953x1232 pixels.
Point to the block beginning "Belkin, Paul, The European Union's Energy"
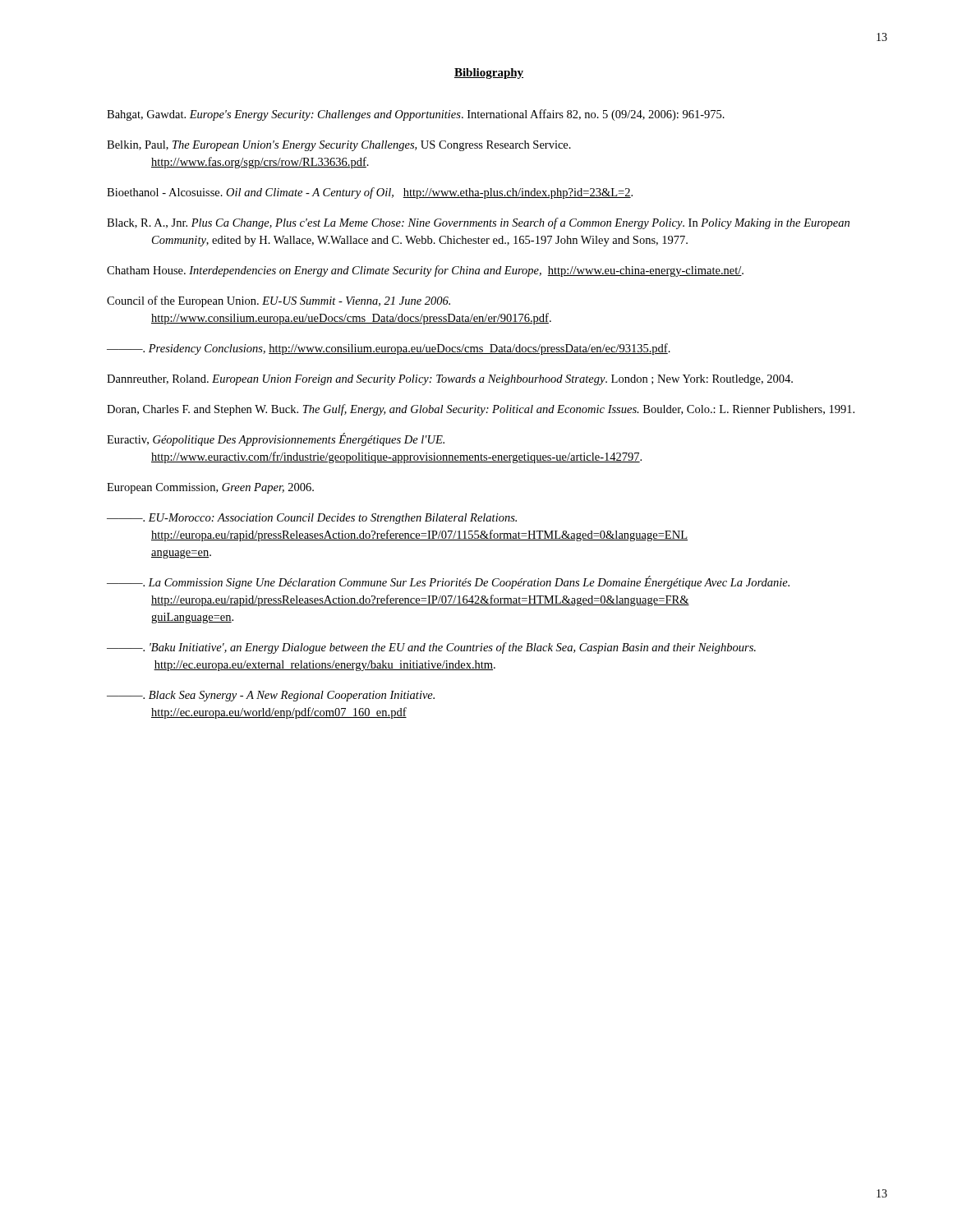[x=339, y=153]
